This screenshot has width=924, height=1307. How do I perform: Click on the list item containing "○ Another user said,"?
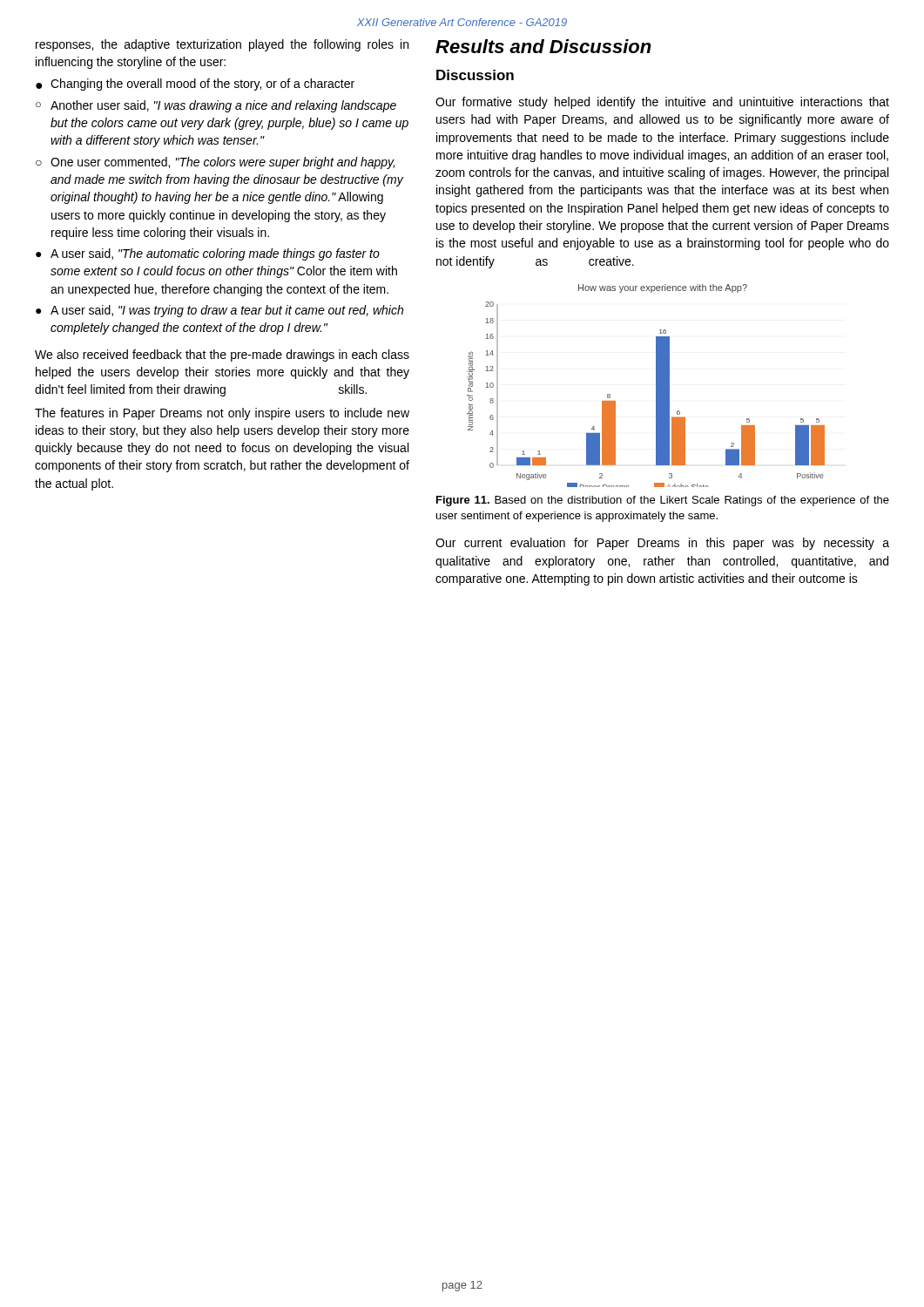222,123
